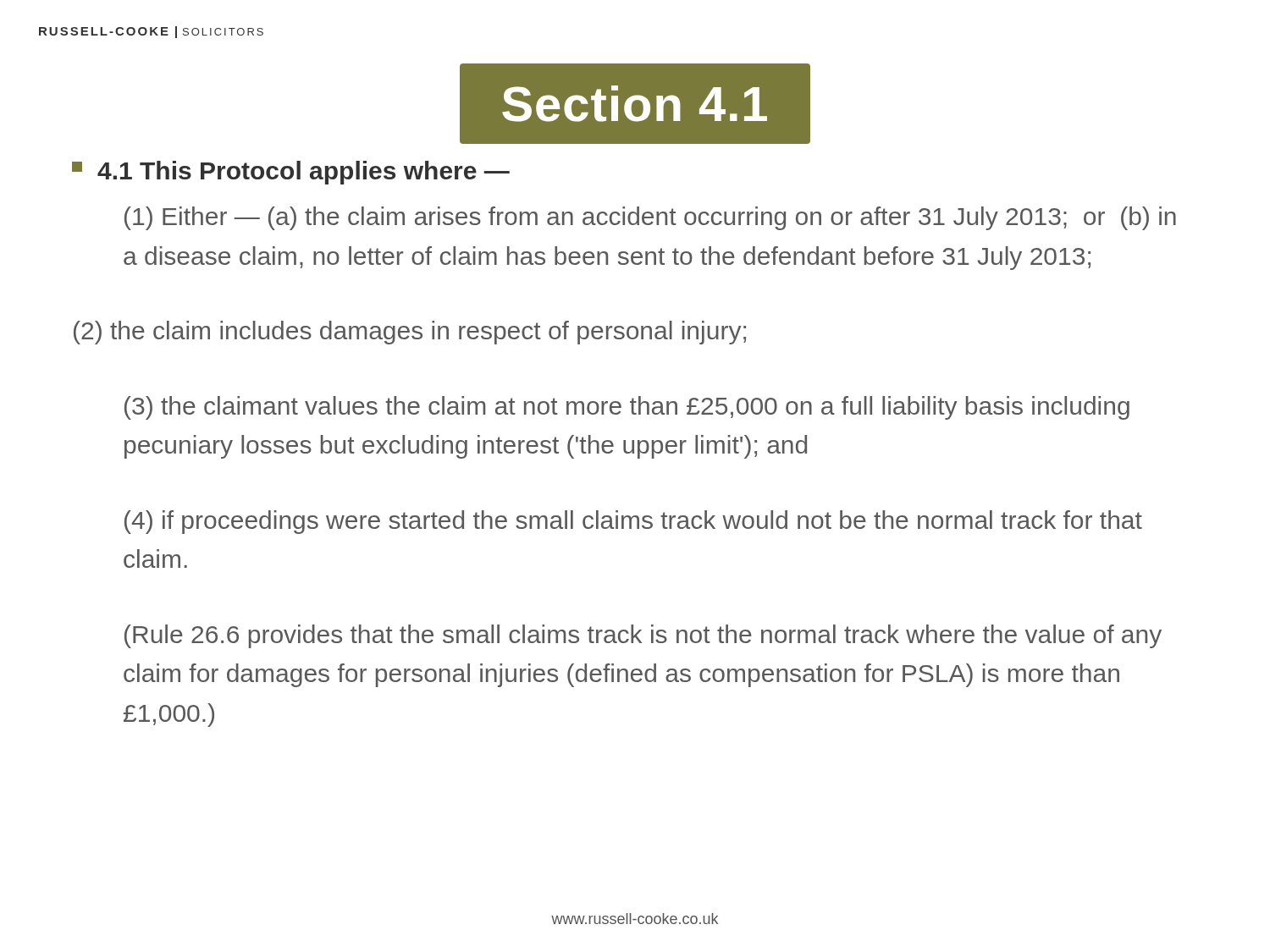This screenshot has width=1270, height=952.
Task: Select the element starting "Section 4.1"
Action: point(635,104)
